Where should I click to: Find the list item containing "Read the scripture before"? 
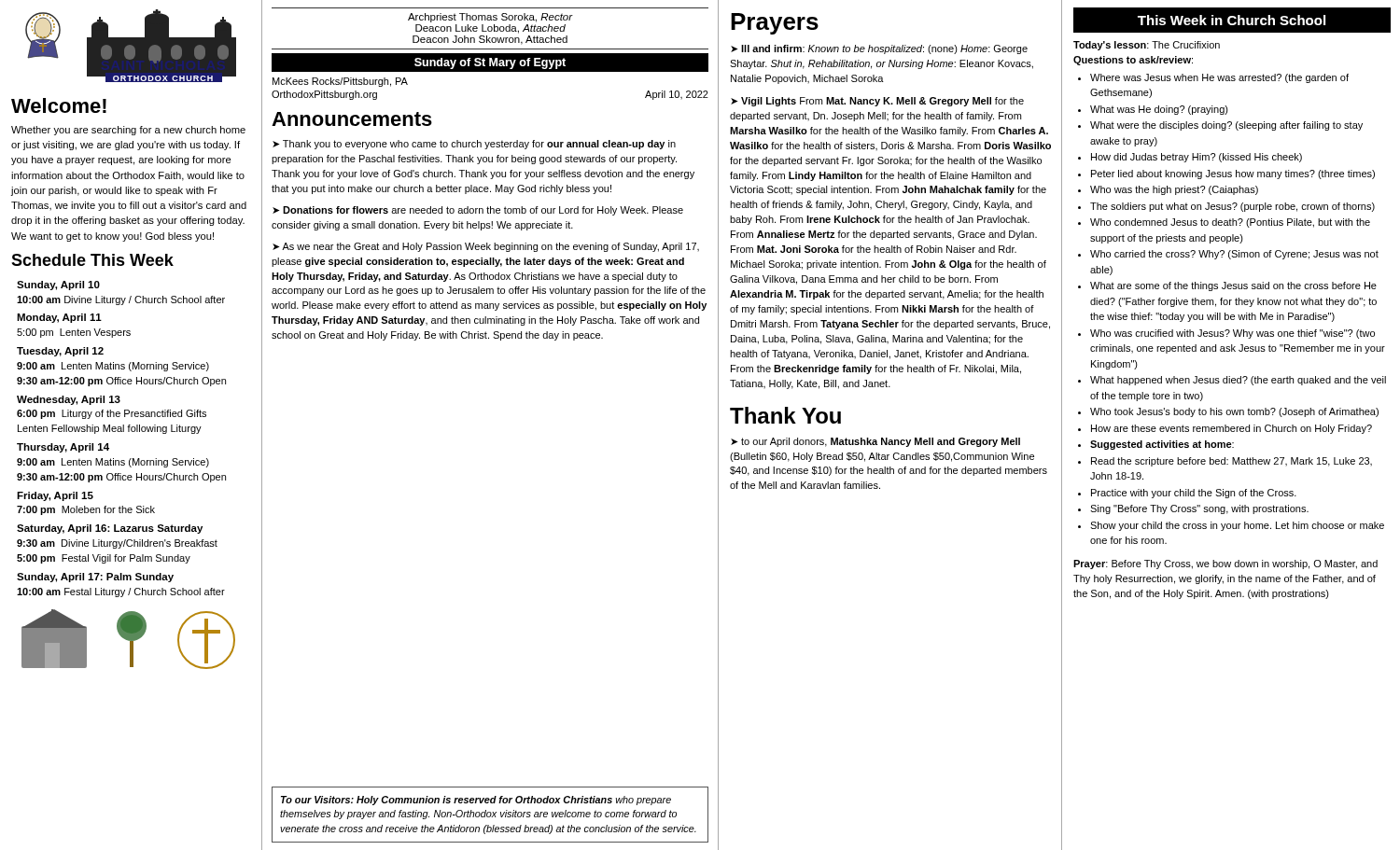[1240, 469]
